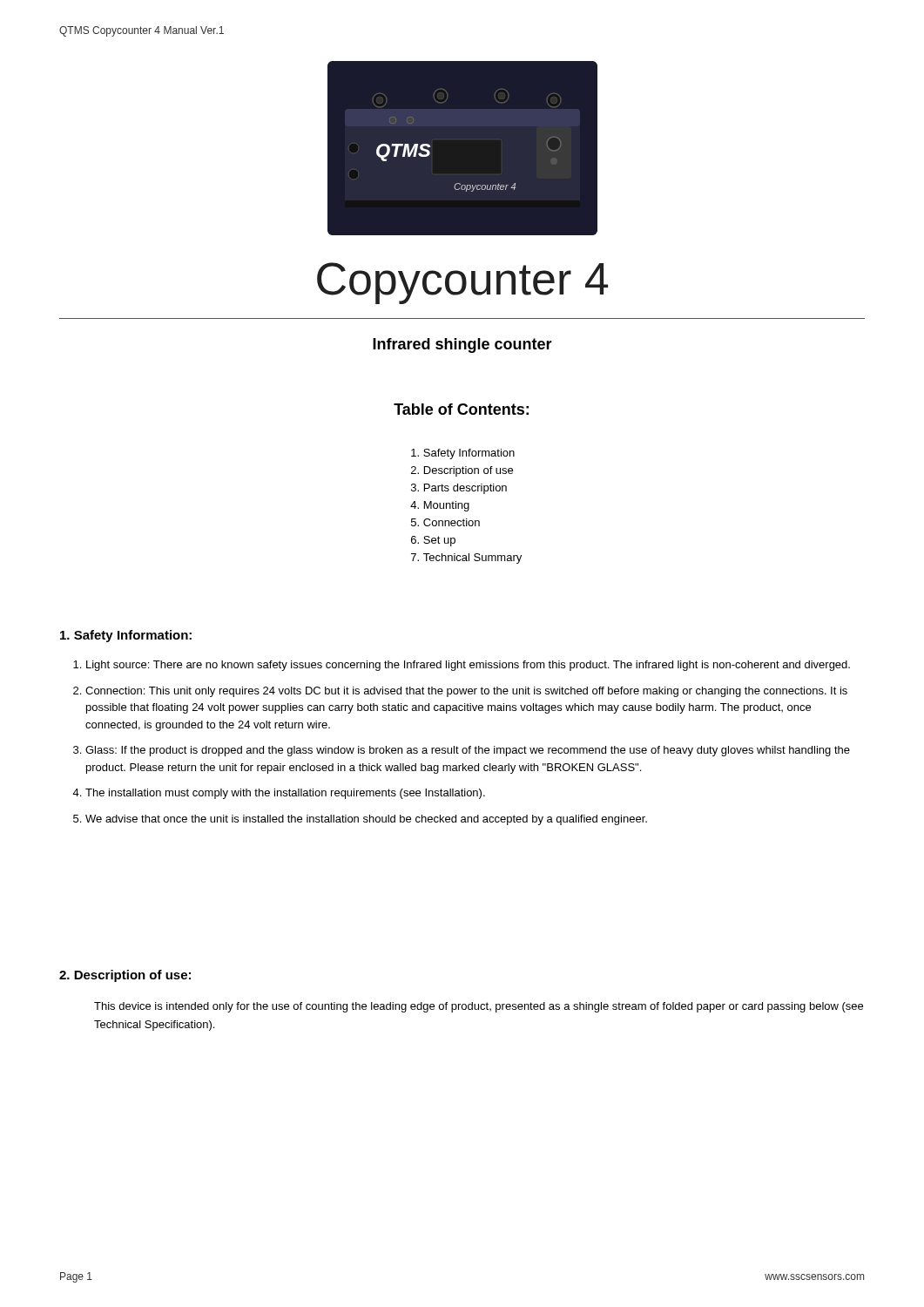Click on the passage starting "Safety Information"
This screenshot has height=1307, width=924.
pyautogui.click(x=469, y=453)
